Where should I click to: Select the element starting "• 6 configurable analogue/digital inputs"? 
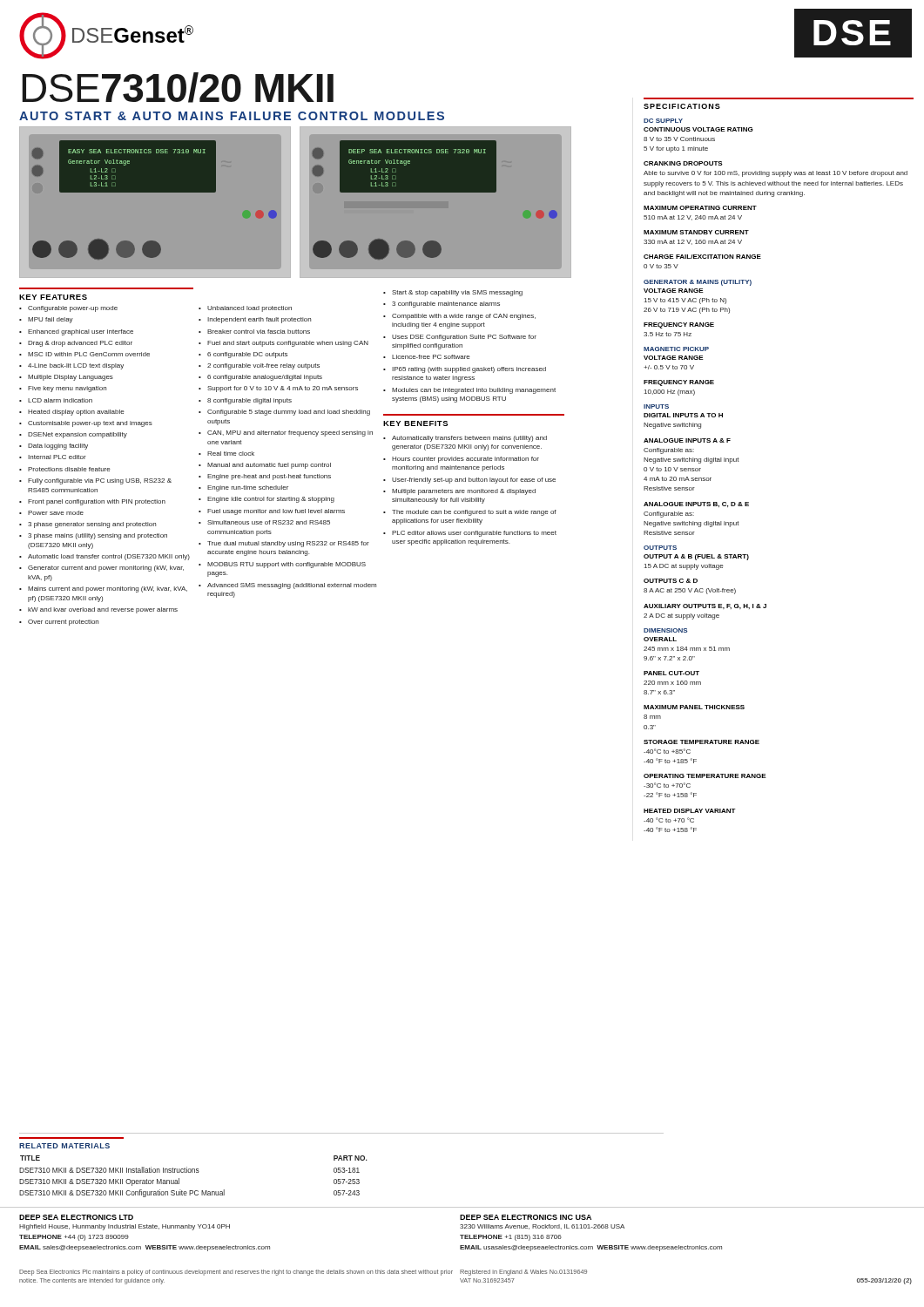click(x=260, y=378)
